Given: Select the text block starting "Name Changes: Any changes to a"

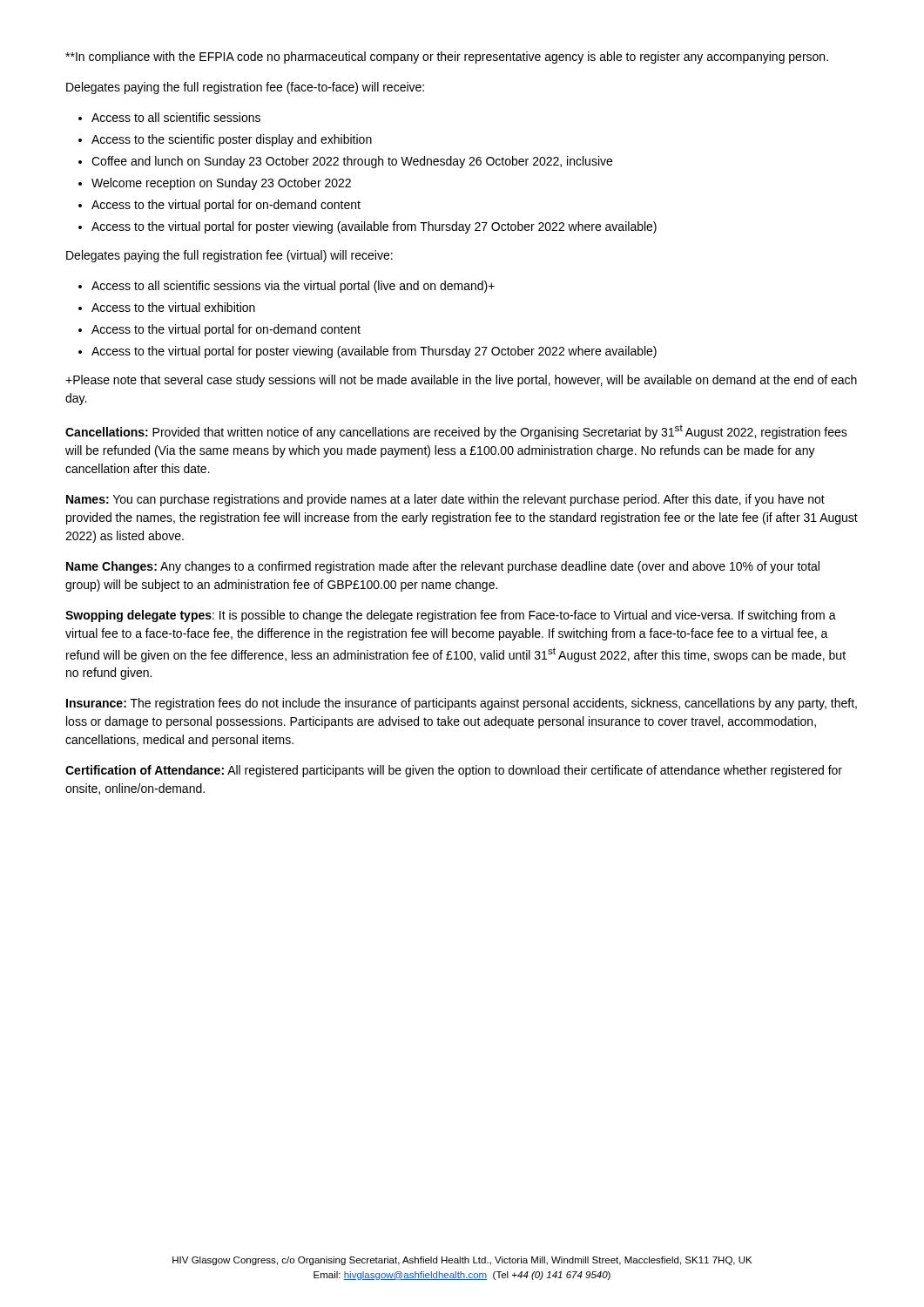Looking at the screenshot, I should 443,575.
